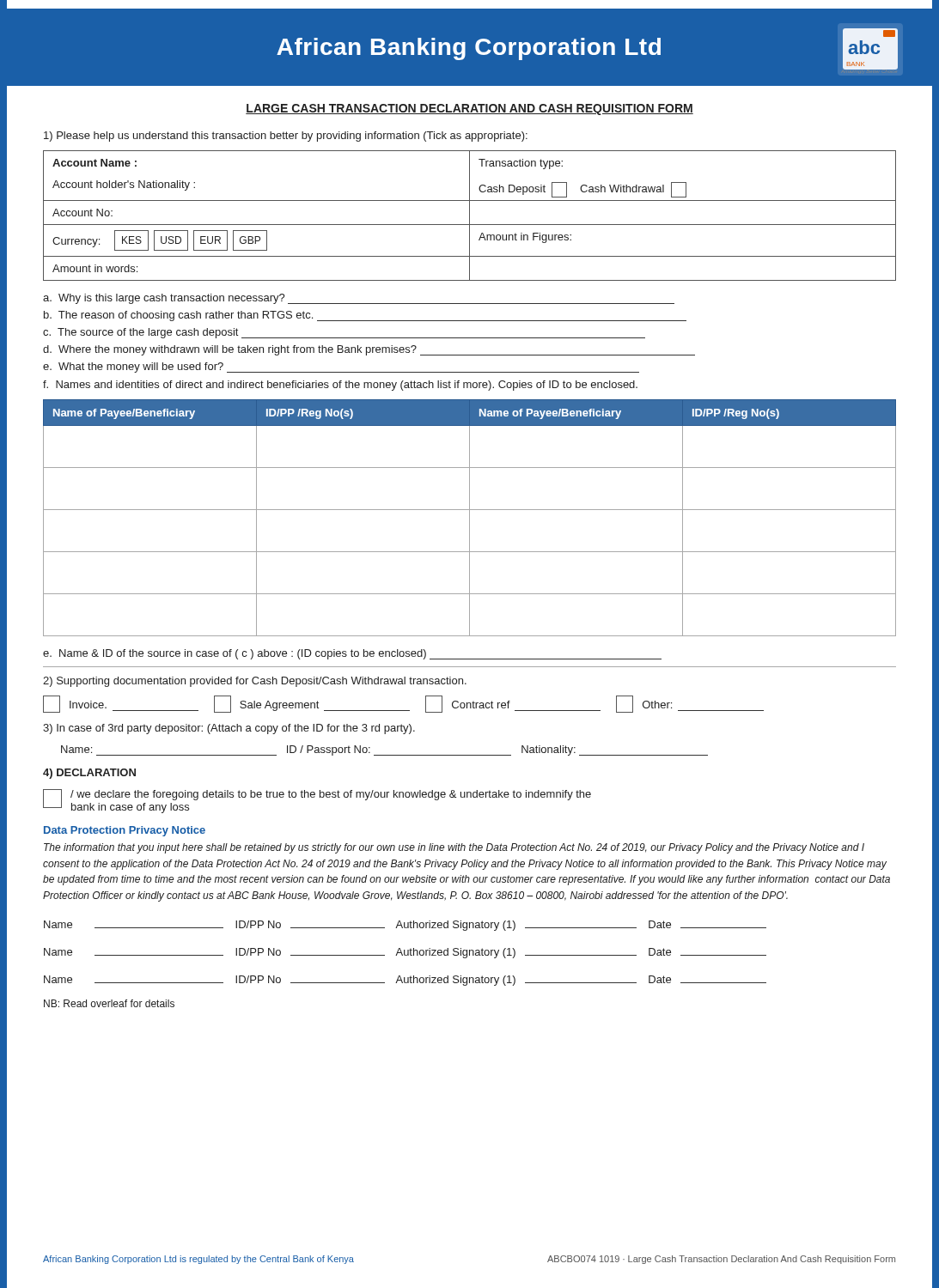Select the table that reads "ID/PP /Reg No(s)"
The image size is (939, 1288).
click(x=470, y=518)
